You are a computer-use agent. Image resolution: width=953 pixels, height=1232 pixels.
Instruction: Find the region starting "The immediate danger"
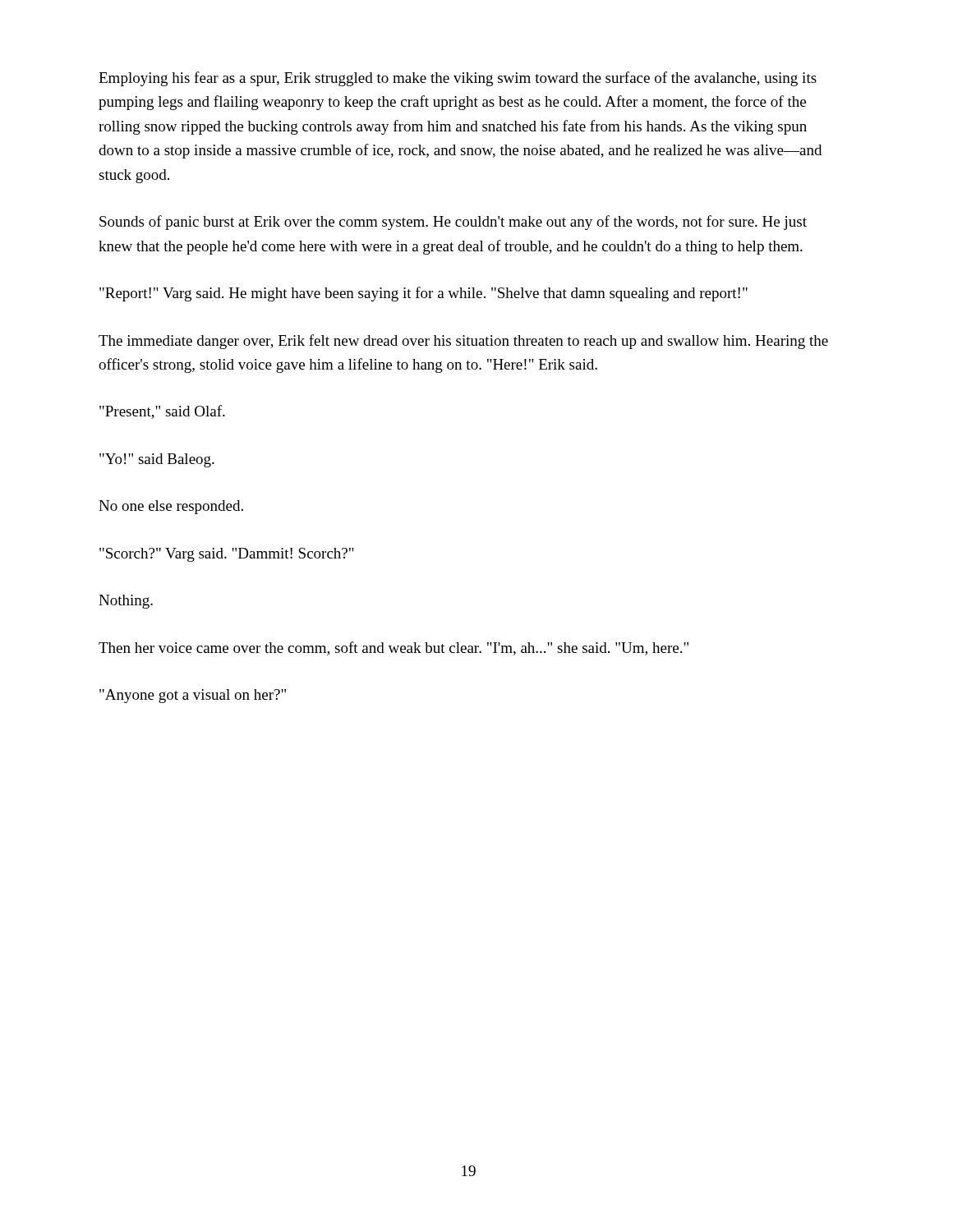(x=468, y=352)
